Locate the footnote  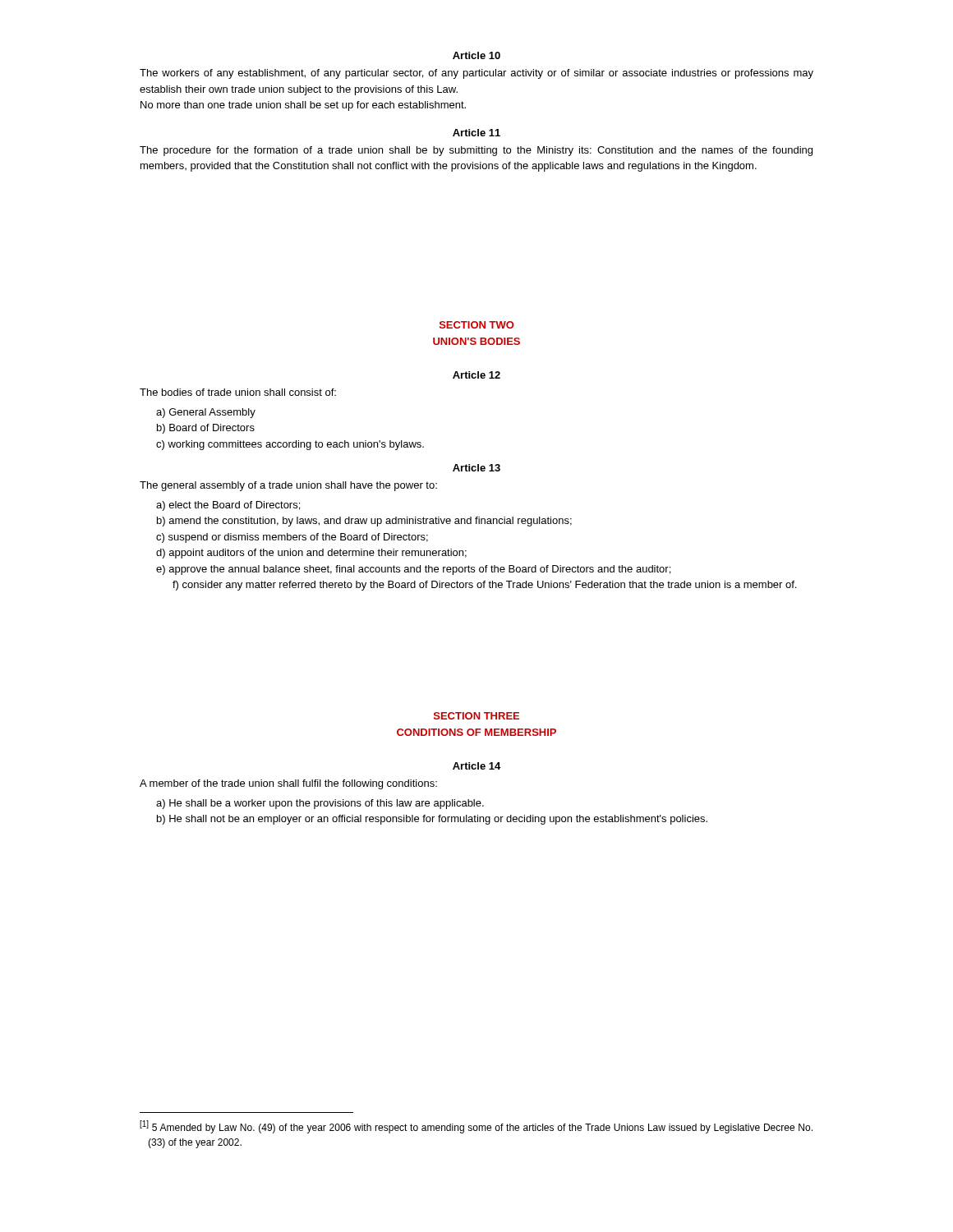pos(476,1134)
